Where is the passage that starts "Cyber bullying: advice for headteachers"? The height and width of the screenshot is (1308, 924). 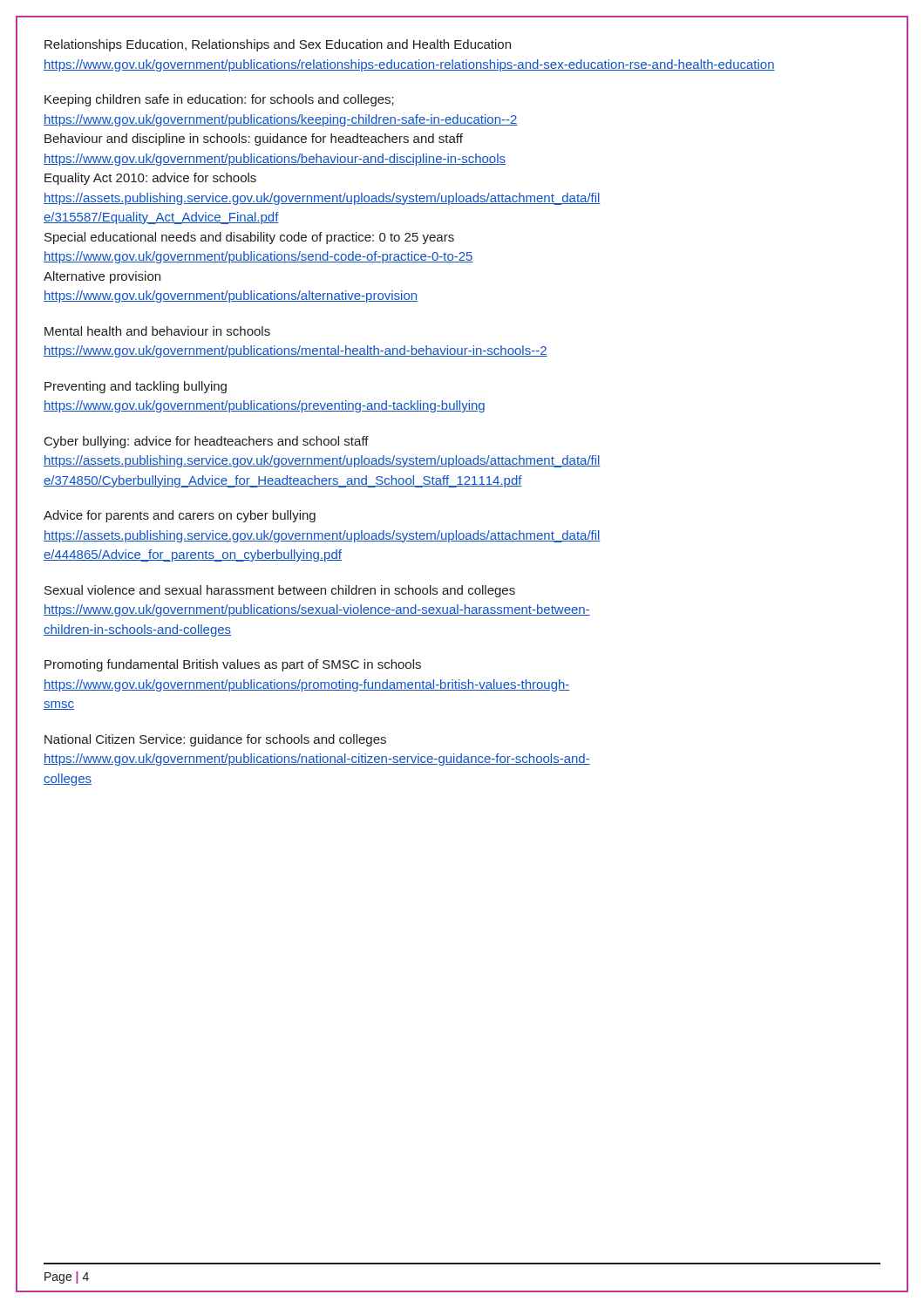pos(462,461)
